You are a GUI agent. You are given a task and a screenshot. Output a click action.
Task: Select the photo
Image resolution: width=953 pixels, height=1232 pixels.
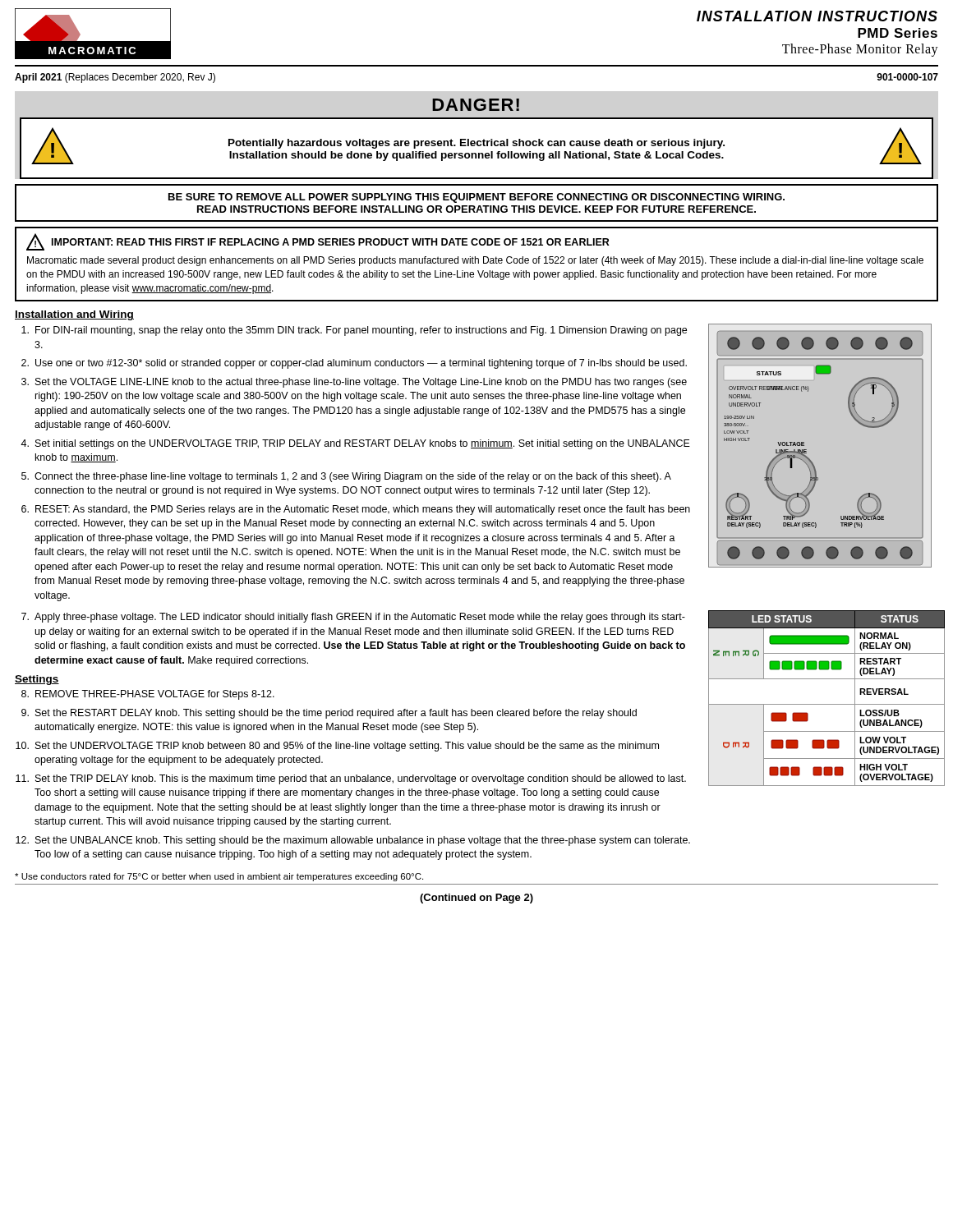click(823, 446)
